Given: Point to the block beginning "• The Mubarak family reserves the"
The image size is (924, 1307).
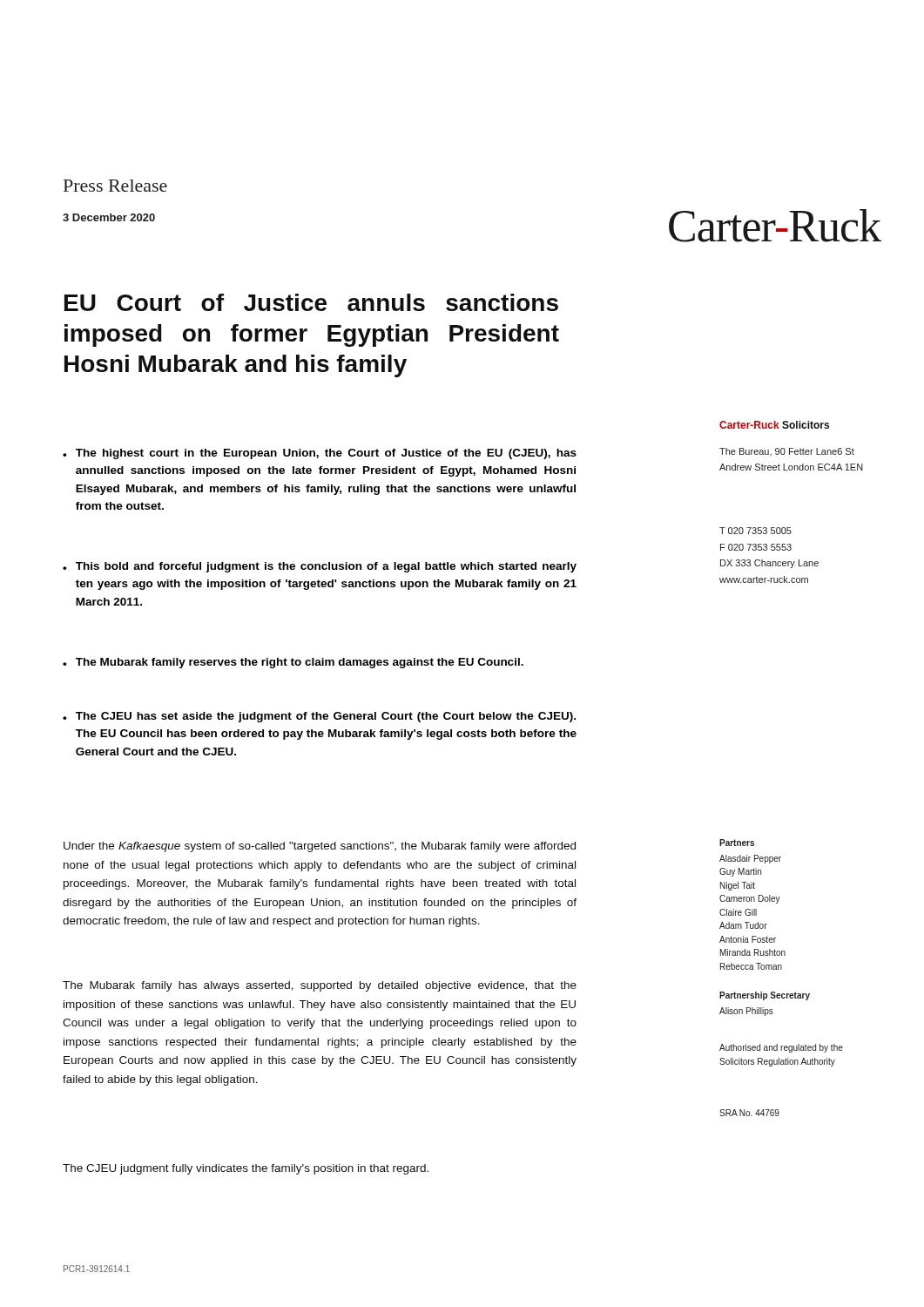Looking at the screenshot, I should tap(293, 663).
